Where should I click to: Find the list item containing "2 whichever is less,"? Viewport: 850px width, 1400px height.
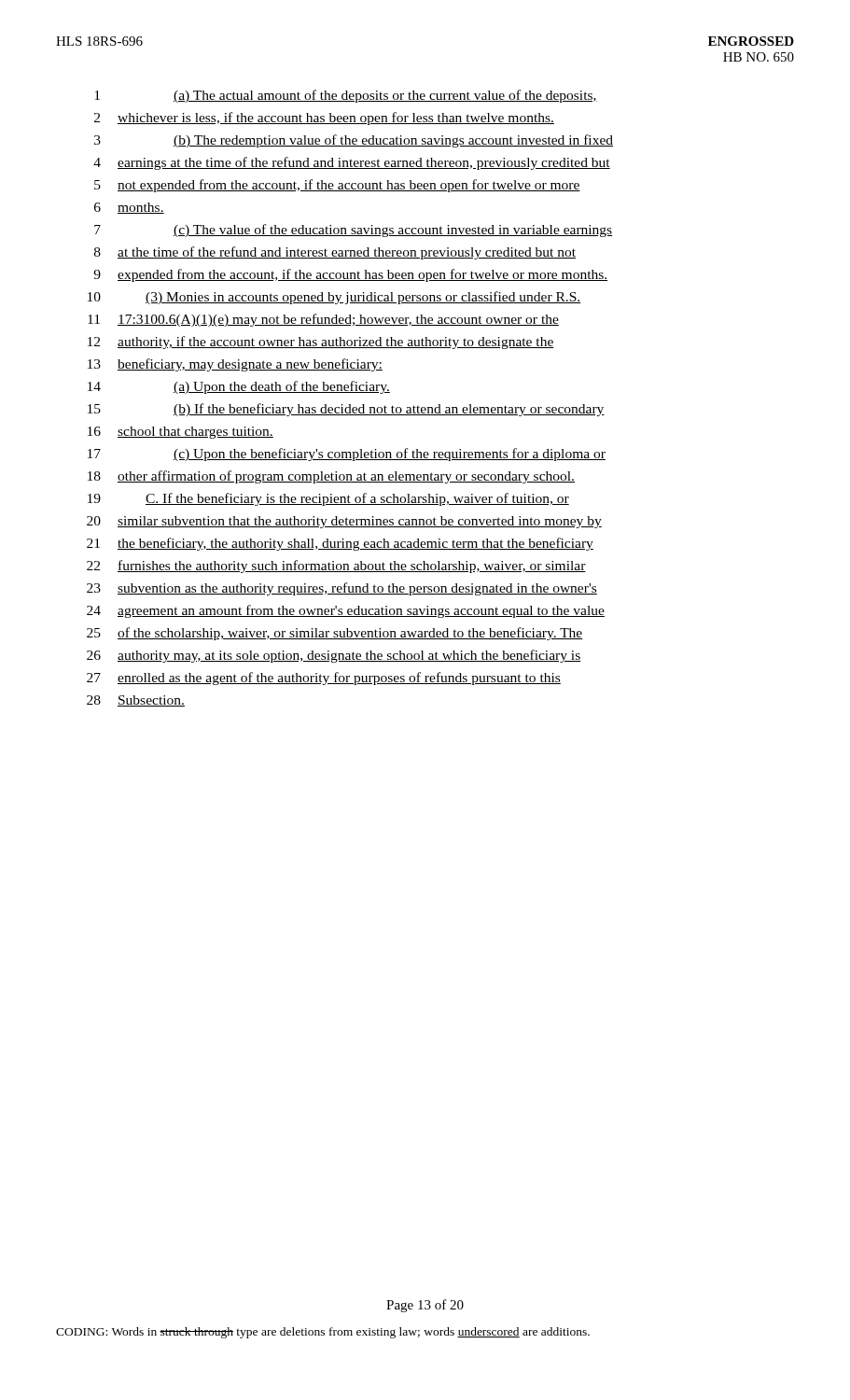[425, 118]
